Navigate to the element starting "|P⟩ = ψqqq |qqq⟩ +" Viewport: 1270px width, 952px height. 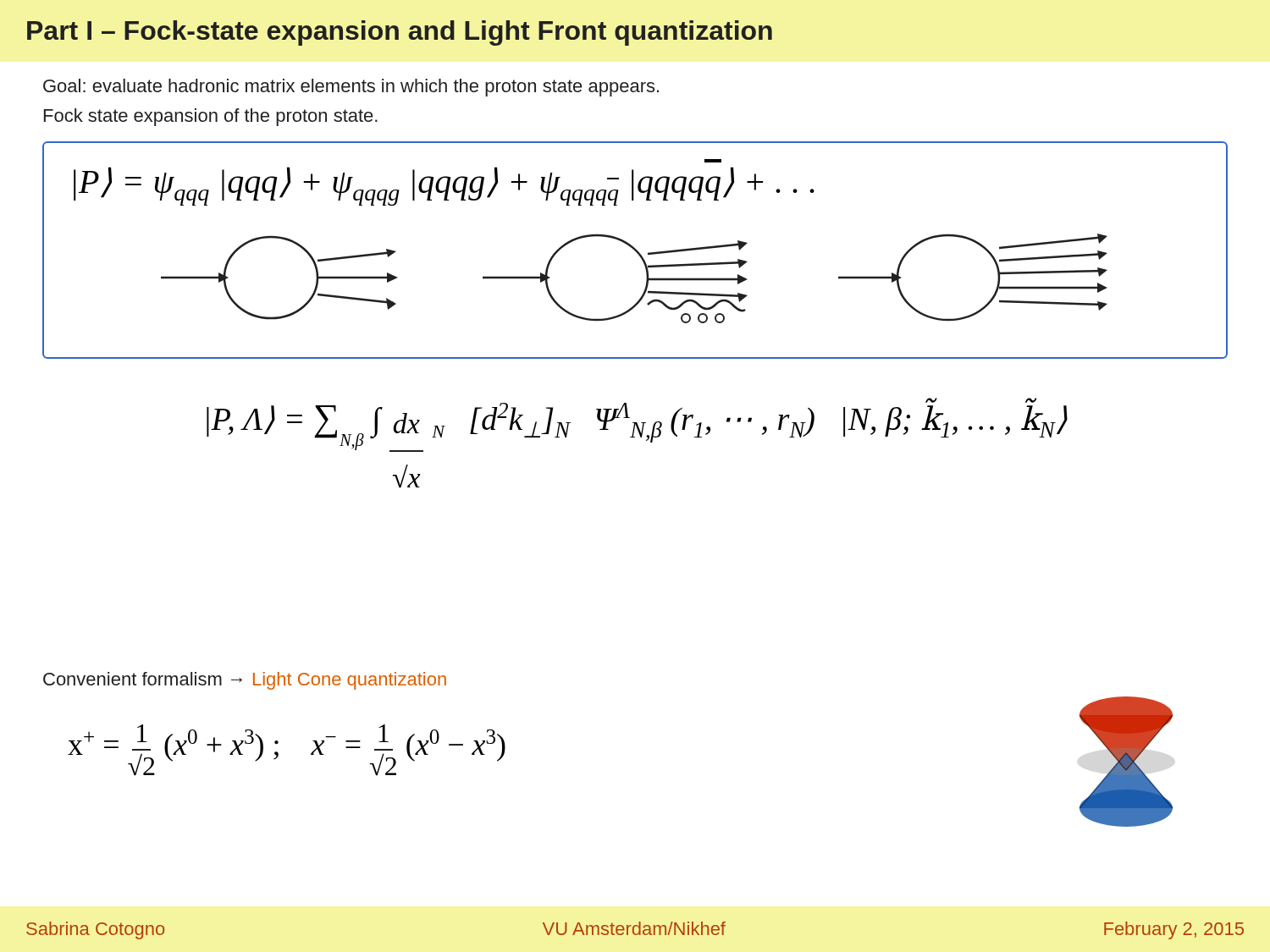443,184
